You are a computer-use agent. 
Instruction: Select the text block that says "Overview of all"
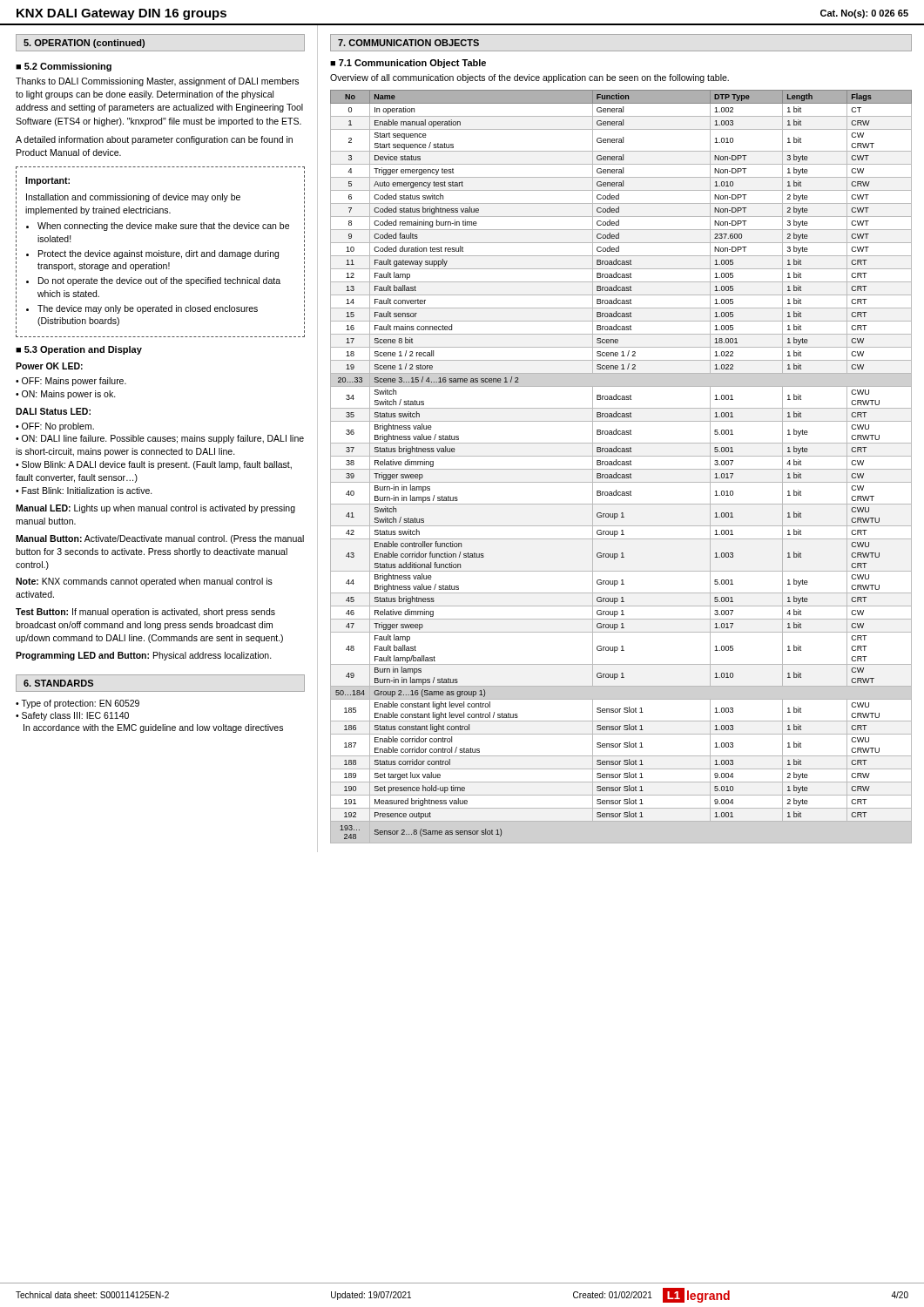pos(530,78)
